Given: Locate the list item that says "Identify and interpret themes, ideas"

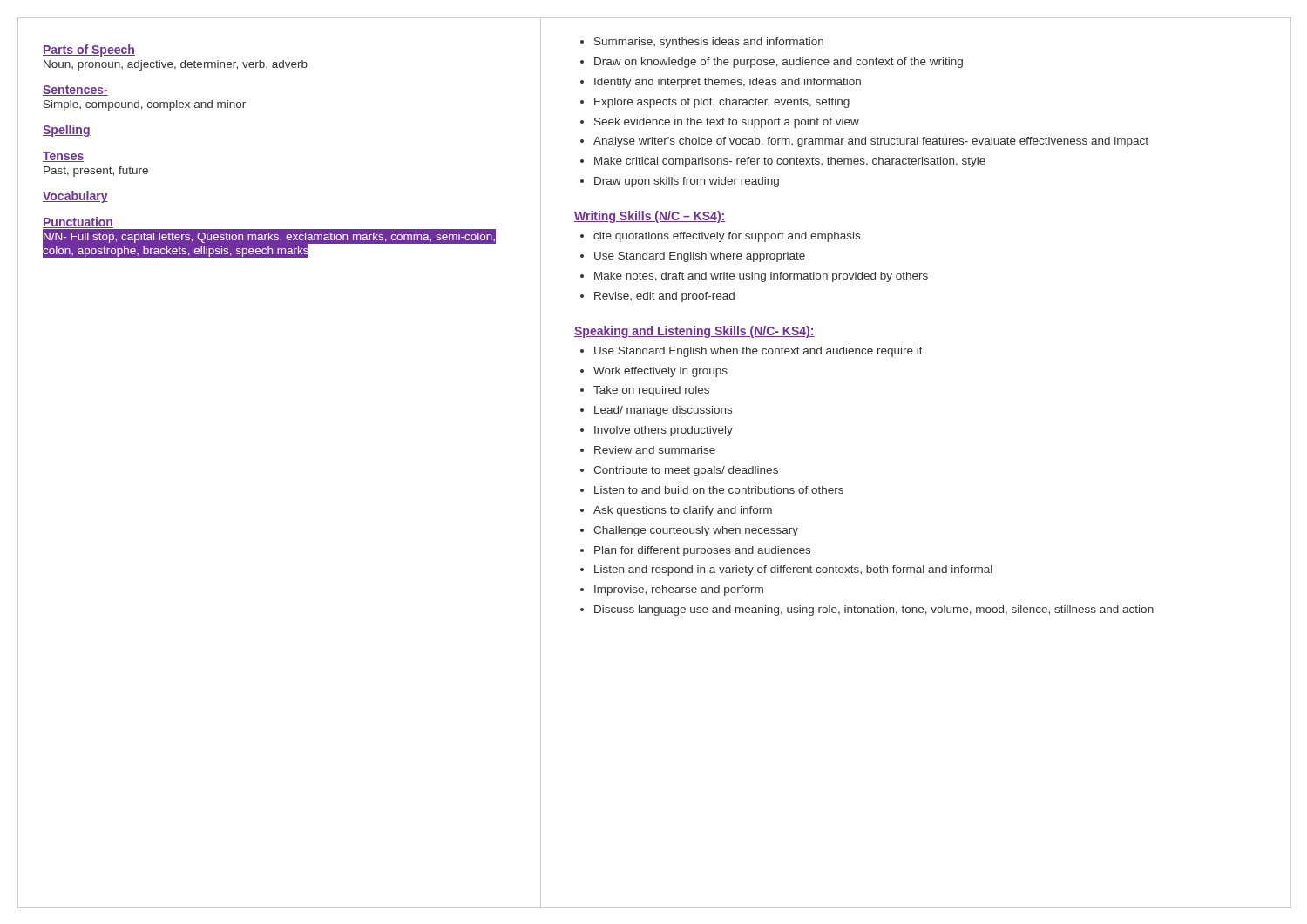Looking at the screenshot, I should pyautogui.click(x=728, y=83).
